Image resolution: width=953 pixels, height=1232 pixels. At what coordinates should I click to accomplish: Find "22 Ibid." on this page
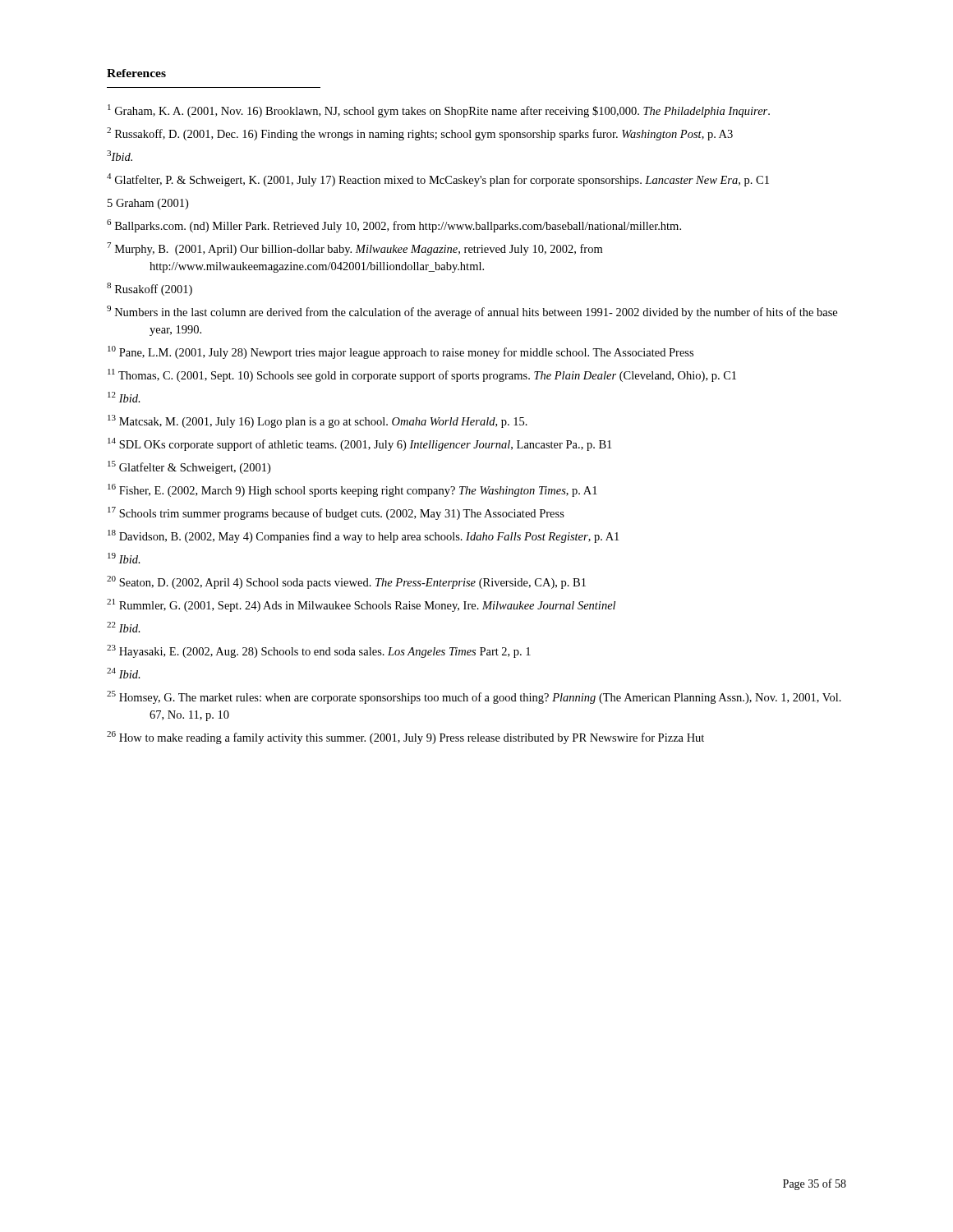124,628
